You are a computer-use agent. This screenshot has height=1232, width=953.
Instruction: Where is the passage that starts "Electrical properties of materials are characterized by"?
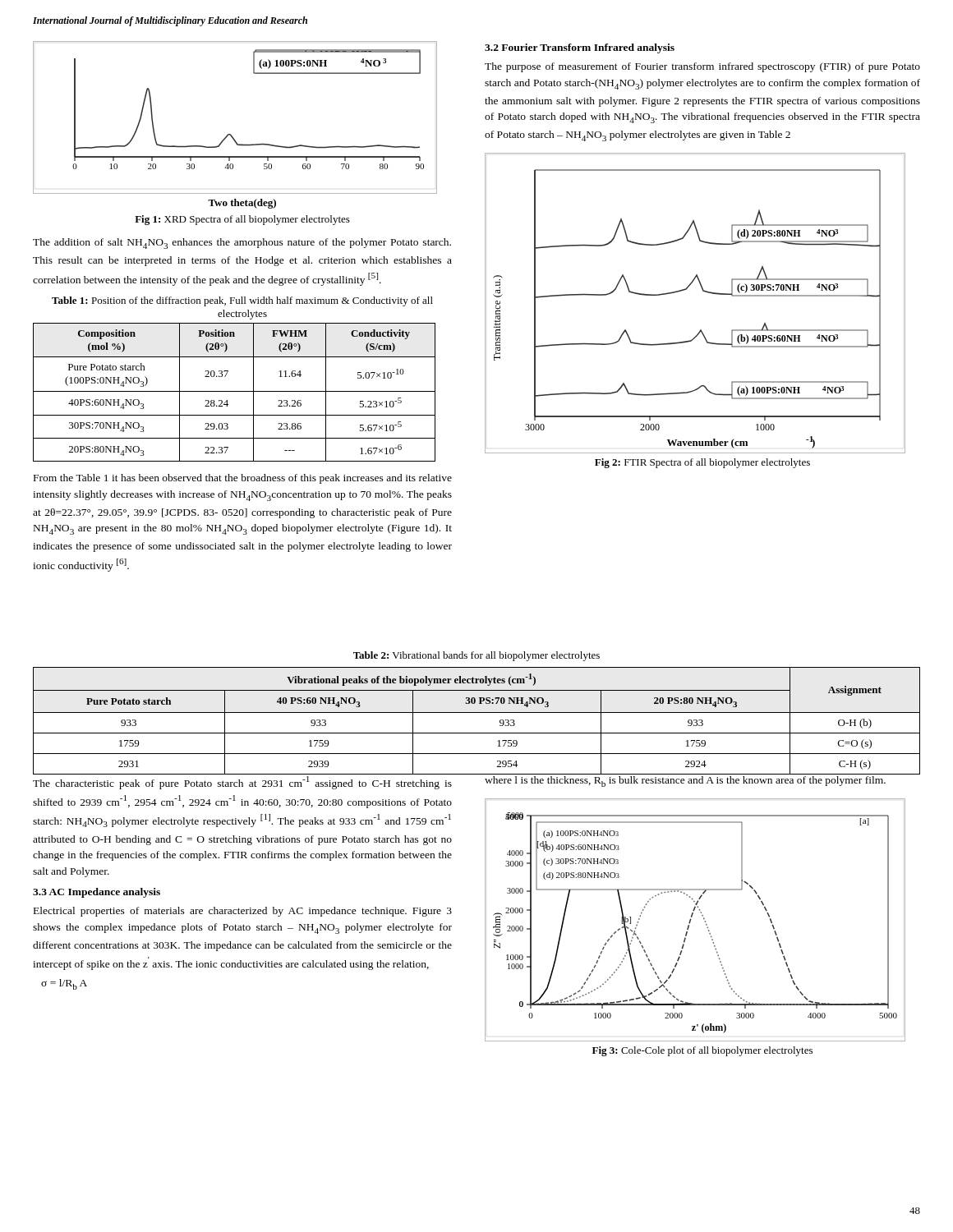(242, 937)
